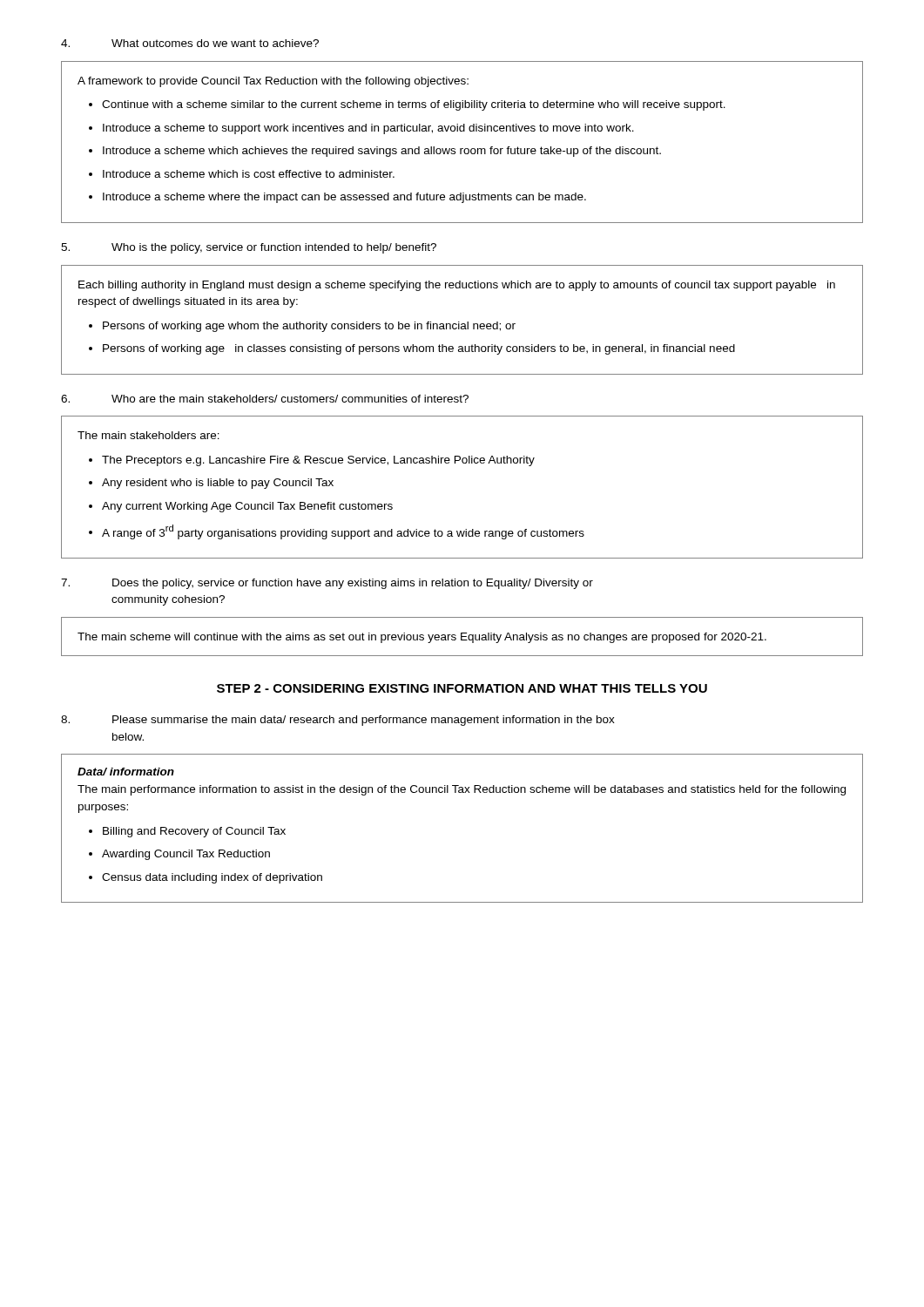924x1307 pixels.
Task: Find the passage starting "Data/ information The"
Action: pos(126,772)
